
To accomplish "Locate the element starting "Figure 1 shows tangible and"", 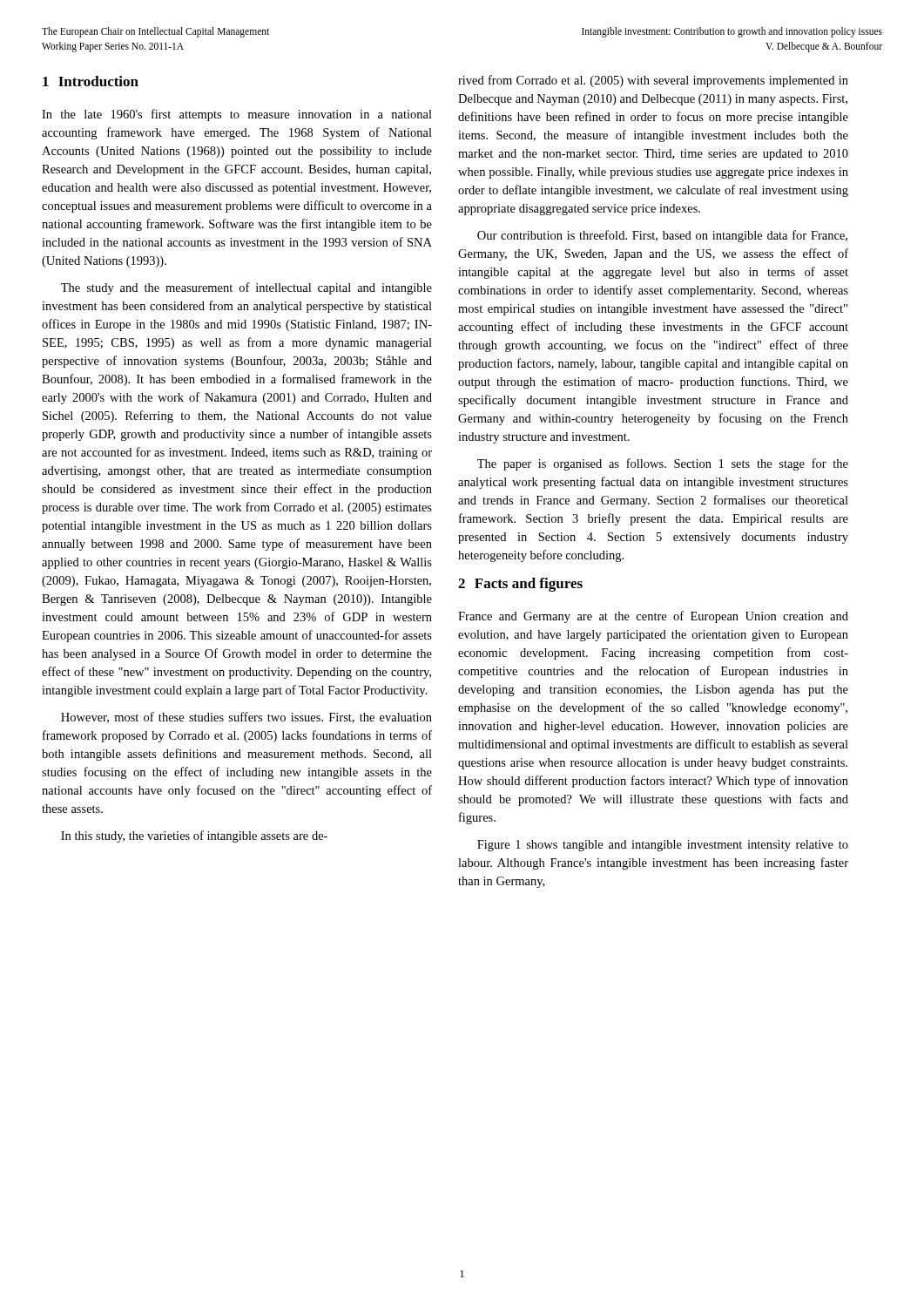I will coord(653,863).
